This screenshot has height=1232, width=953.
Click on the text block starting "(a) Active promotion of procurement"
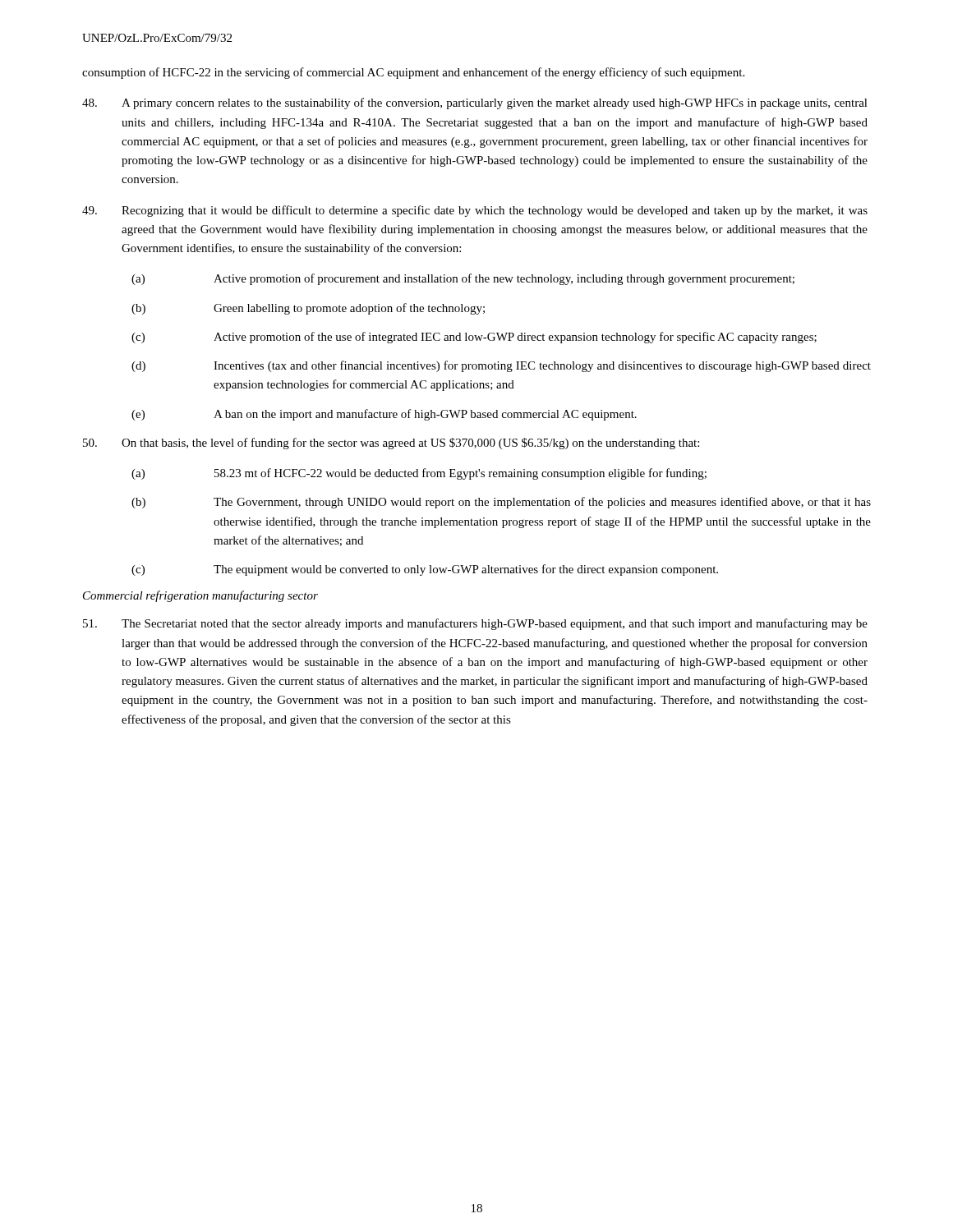[x=476, y=279]
